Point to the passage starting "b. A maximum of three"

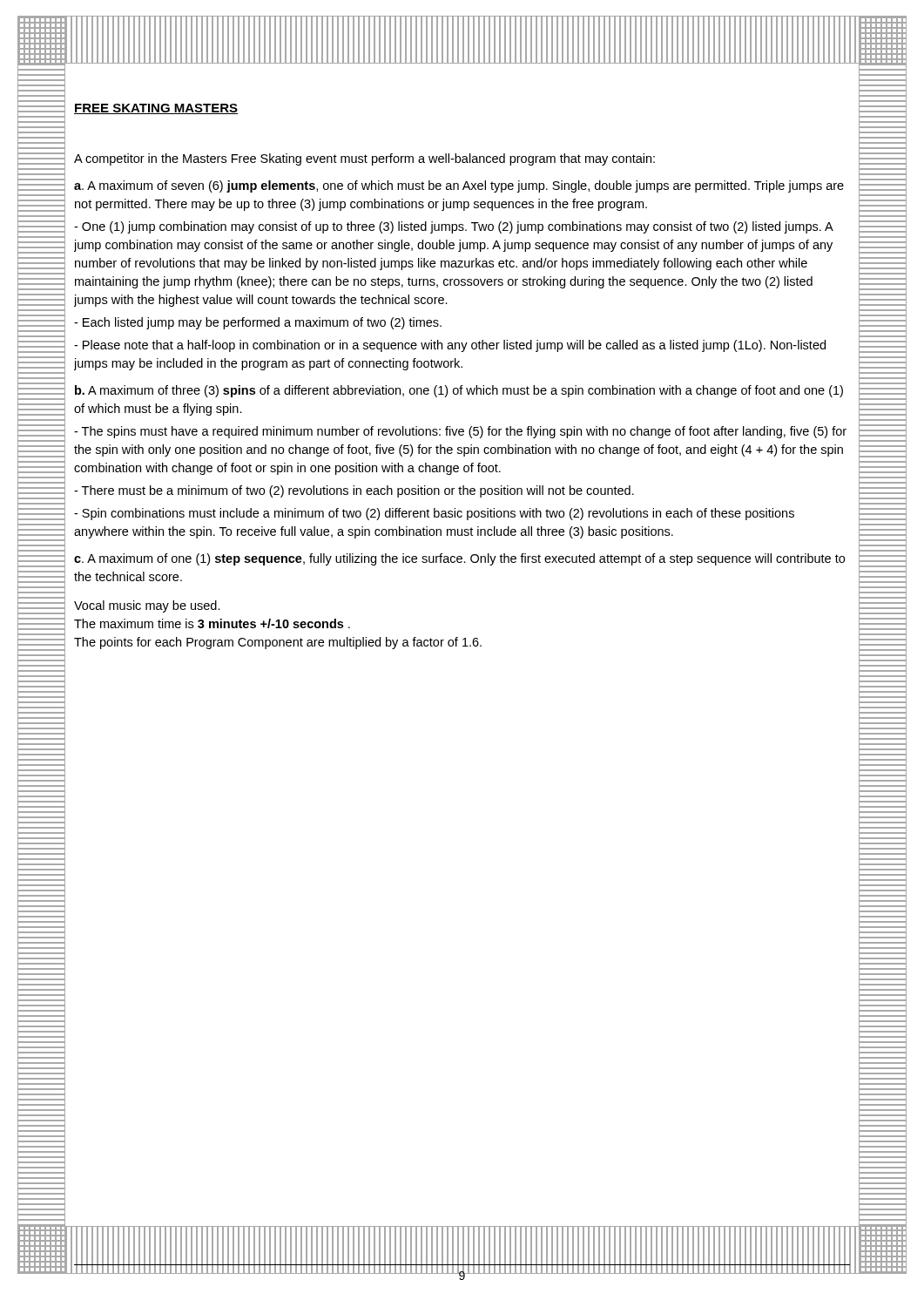462,462
